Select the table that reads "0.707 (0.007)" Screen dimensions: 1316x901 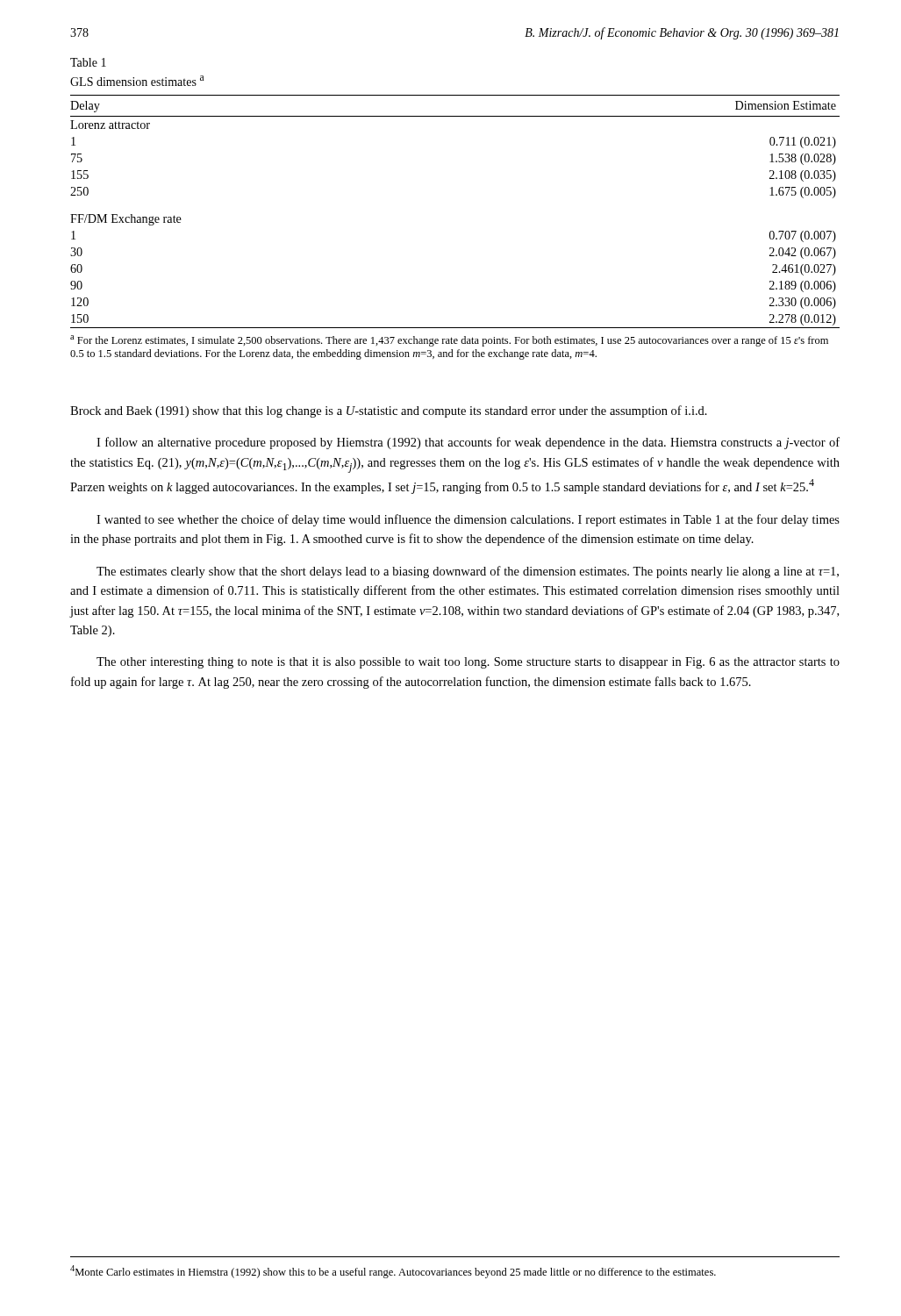point(455,227)
